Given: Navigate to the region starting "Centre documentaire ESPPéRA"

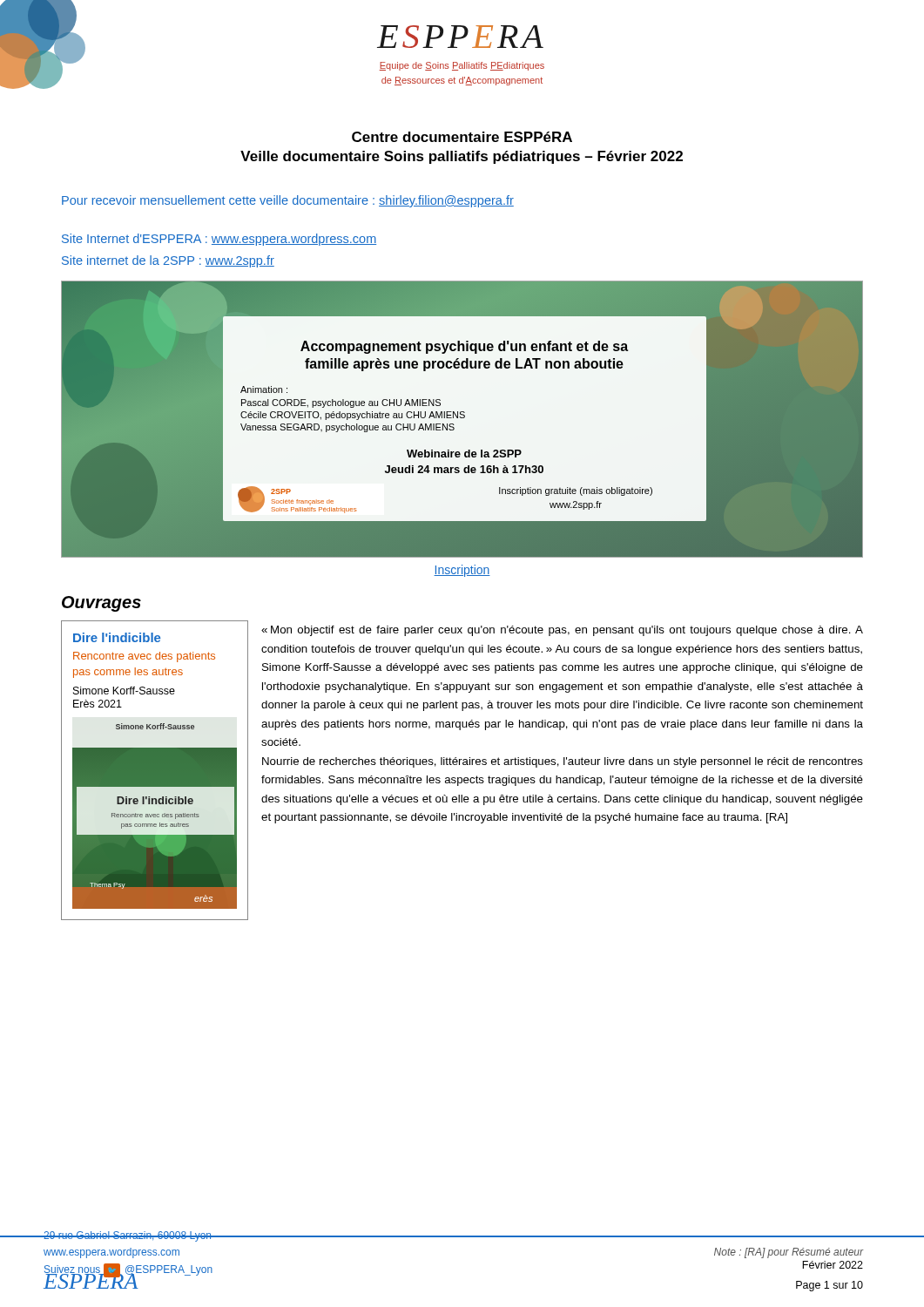Looking at the screenshot, I should pos(462,147).
